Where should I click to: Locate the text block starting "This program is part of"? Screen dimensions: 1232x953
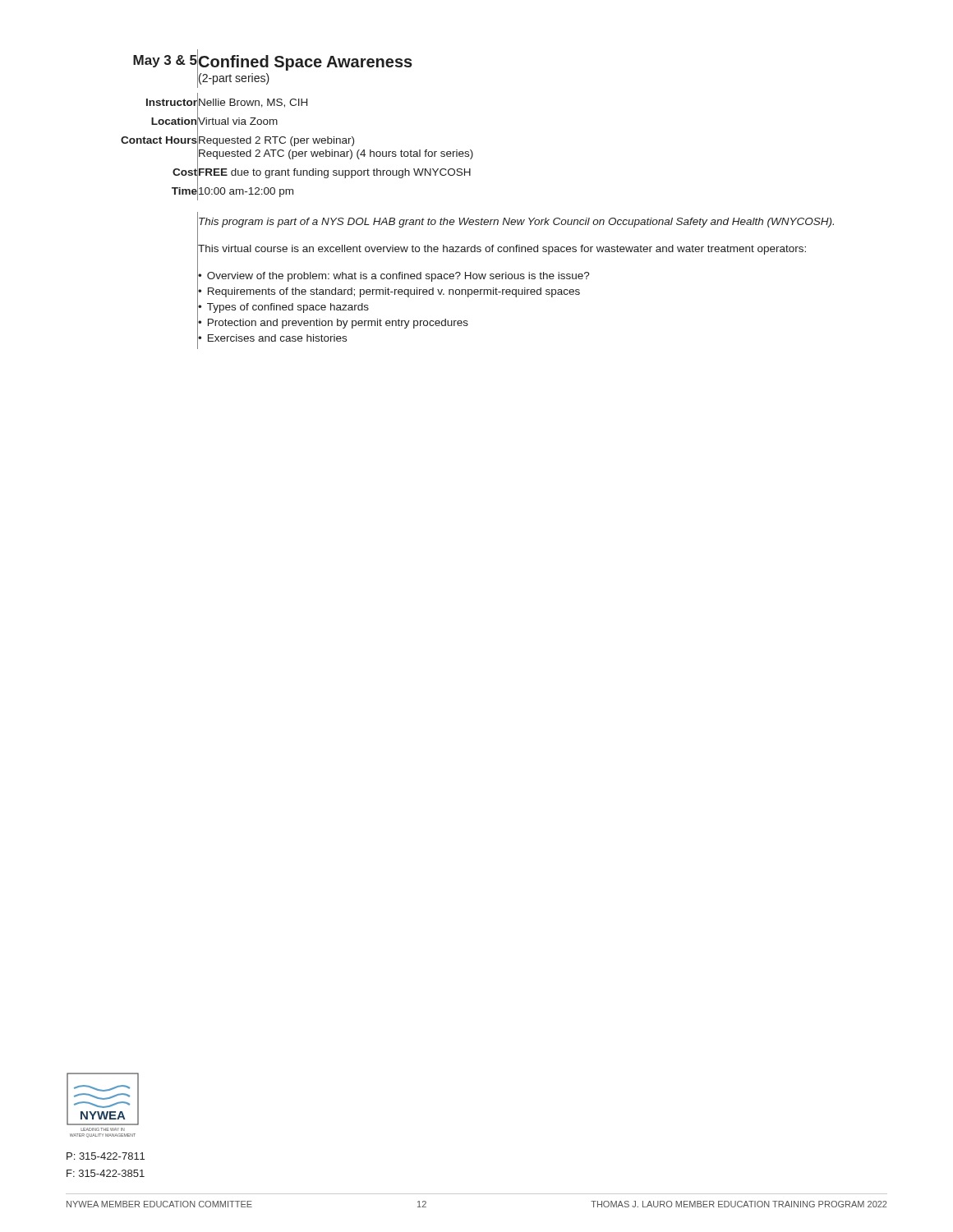517,221
